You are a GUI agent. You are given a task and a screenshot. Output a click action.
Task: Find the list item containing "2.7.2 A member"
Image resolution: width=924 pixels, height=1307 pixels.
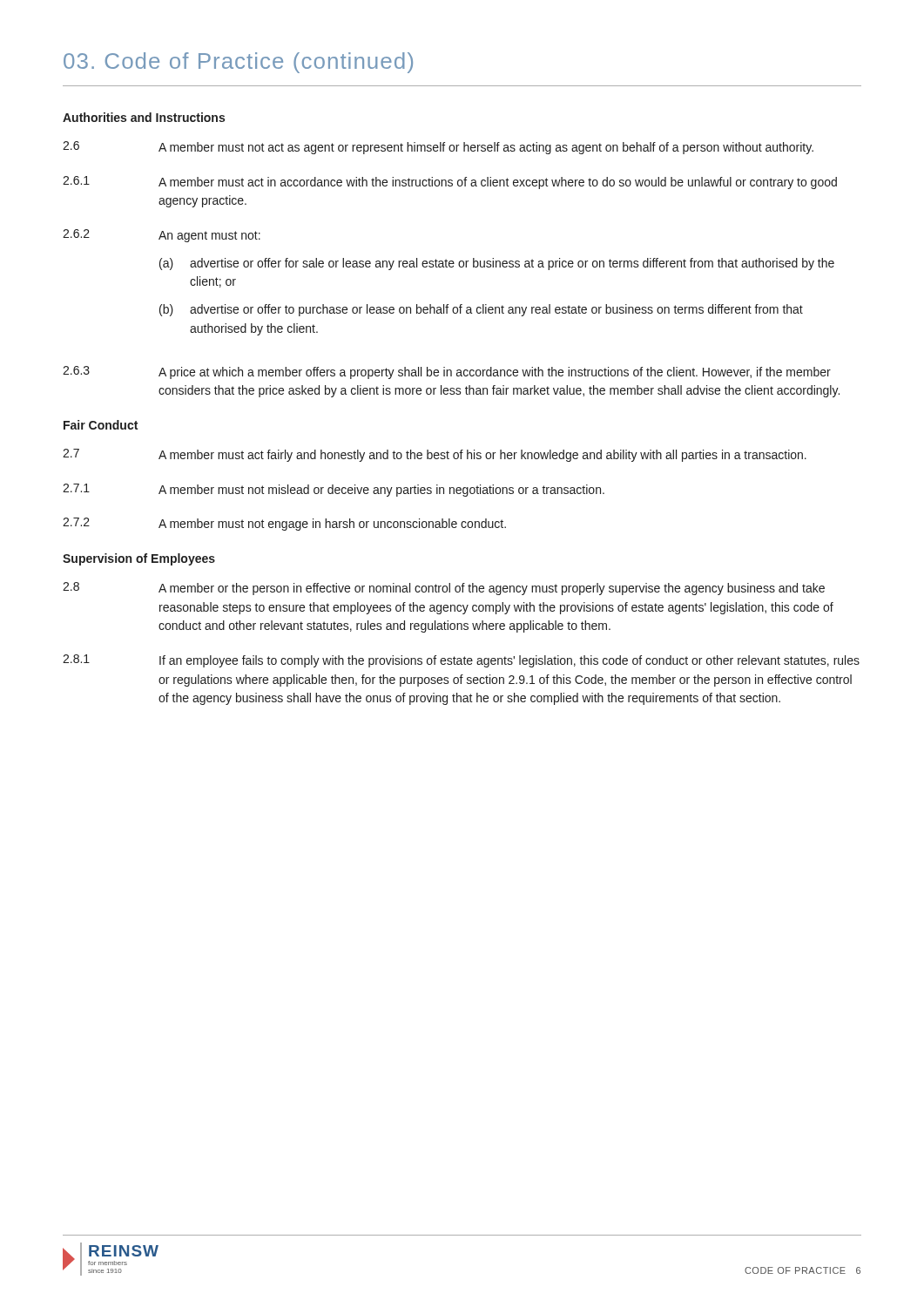click(462, 525)
